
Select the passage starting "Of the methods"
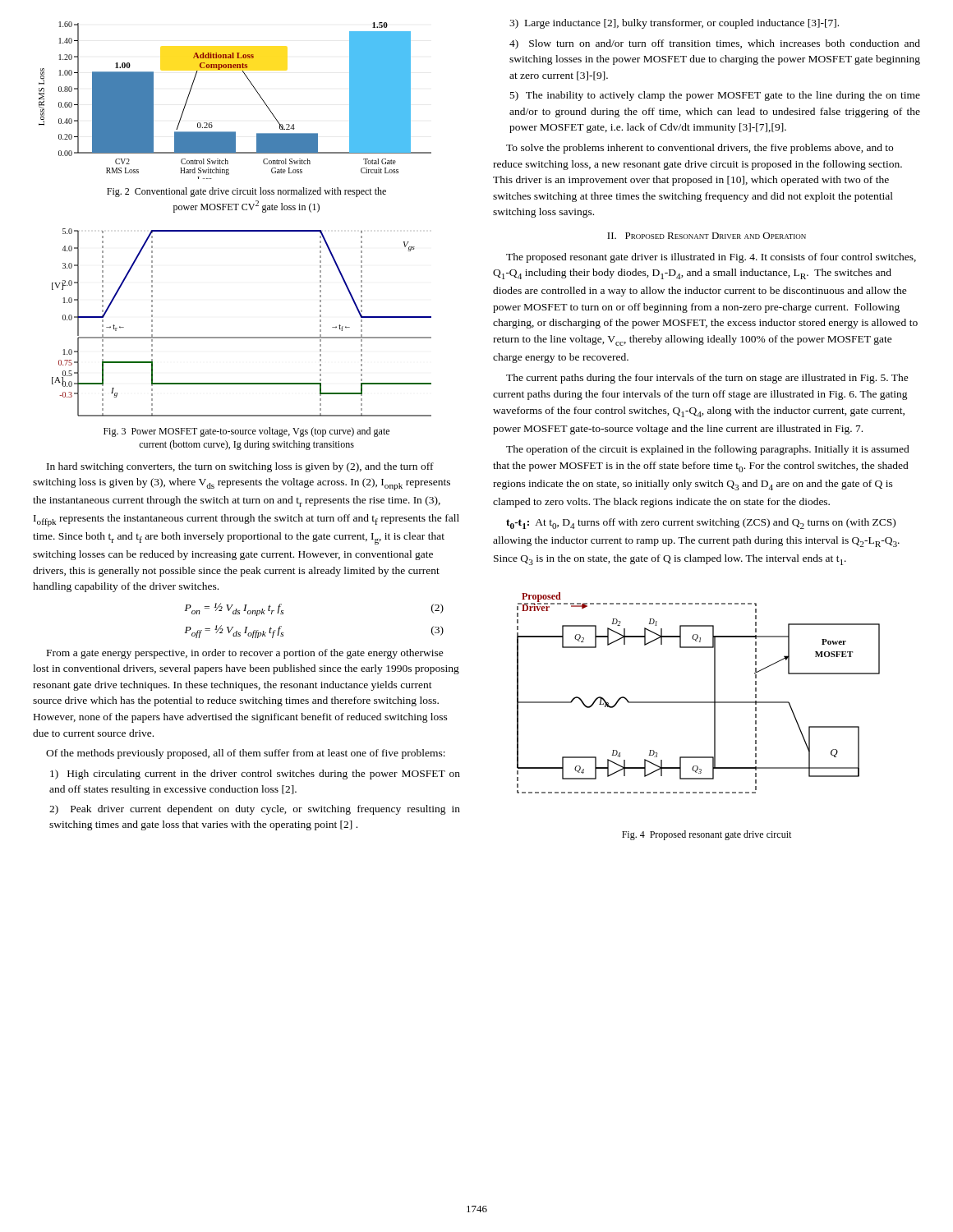tap(246, 753)
